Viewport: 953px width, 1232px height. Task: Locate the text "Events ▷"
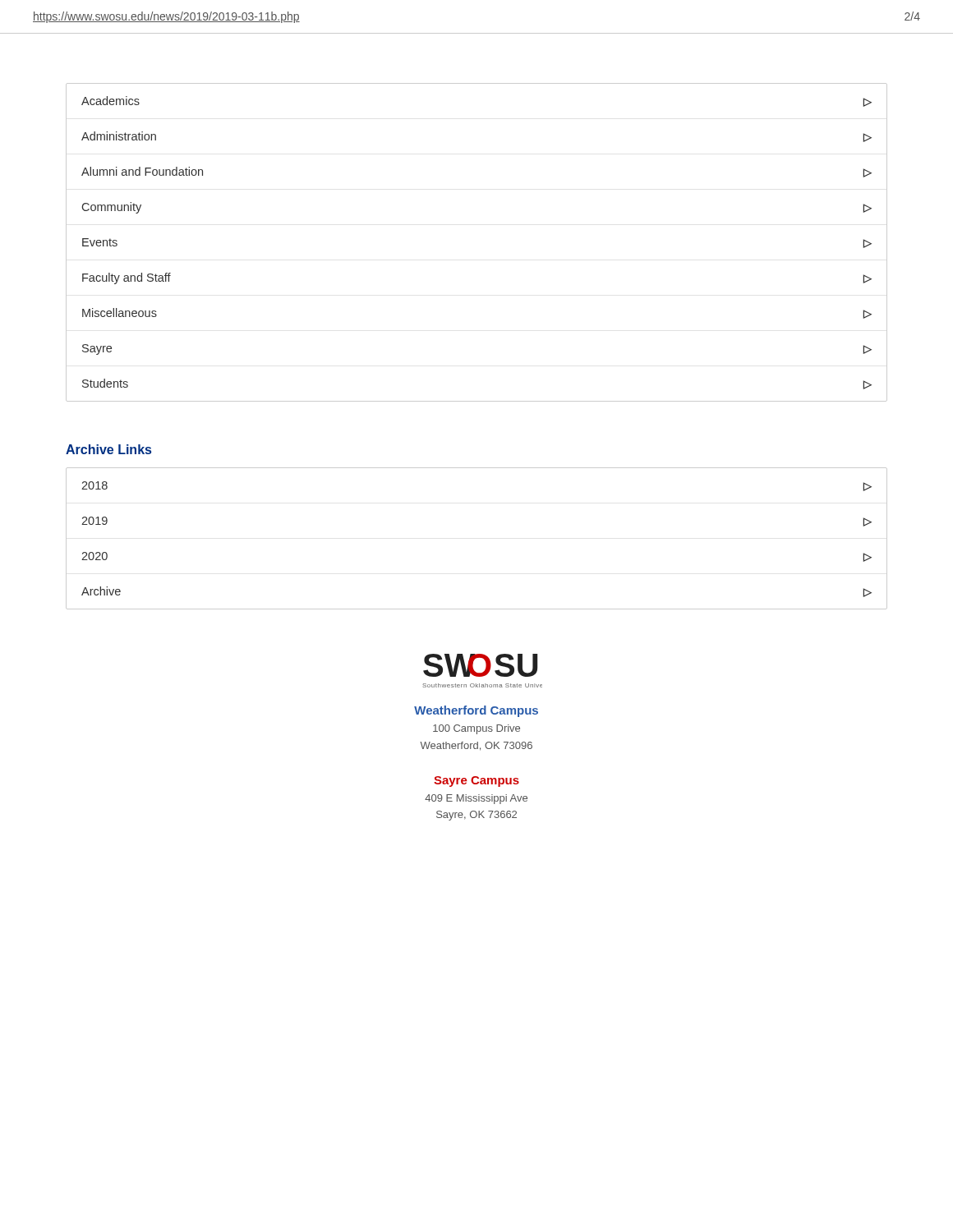[96, 243]
